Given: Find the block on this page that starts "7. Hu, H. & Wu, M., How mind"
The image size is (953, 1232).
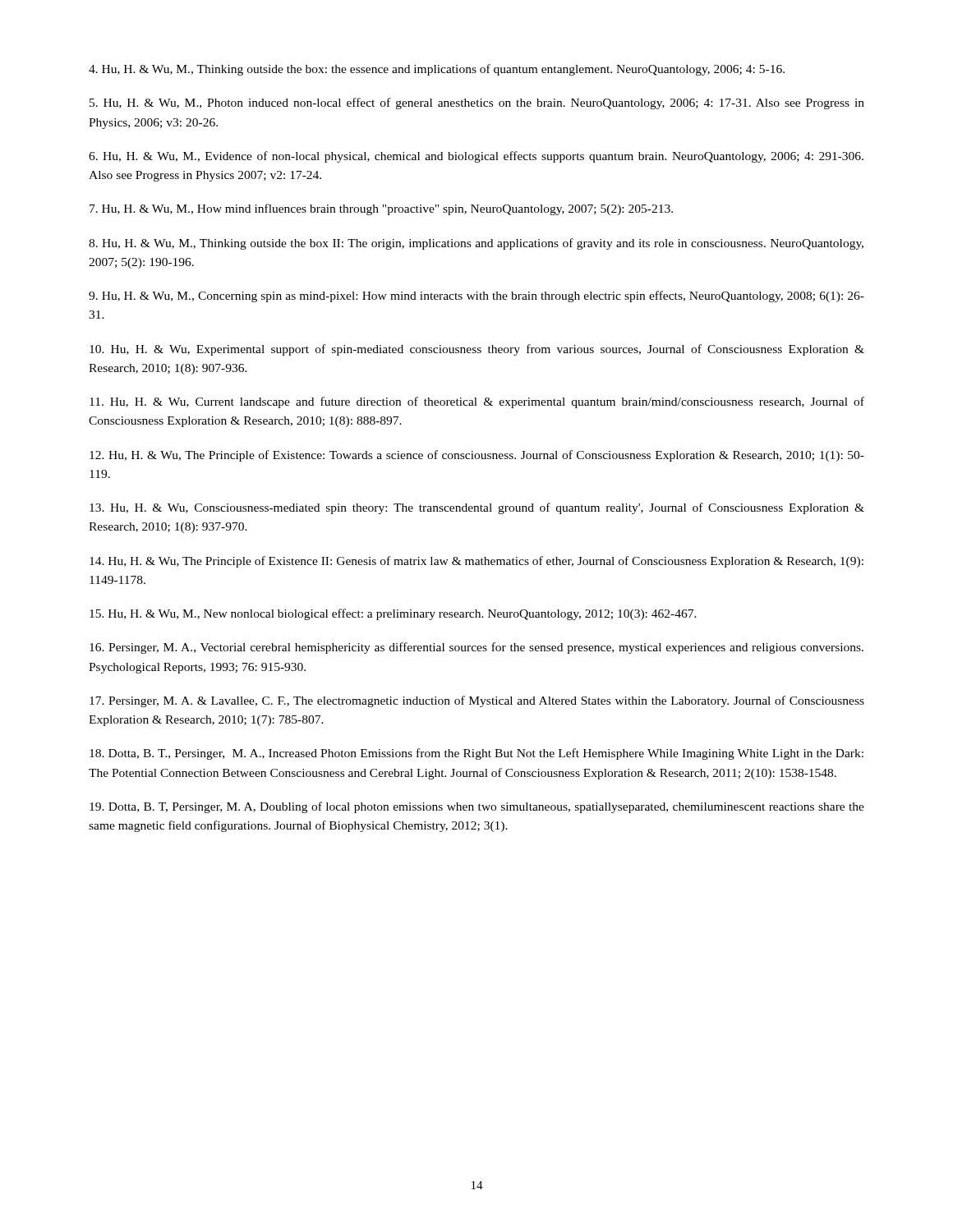Looking at the screenshot, I should [x=381, y=208].
